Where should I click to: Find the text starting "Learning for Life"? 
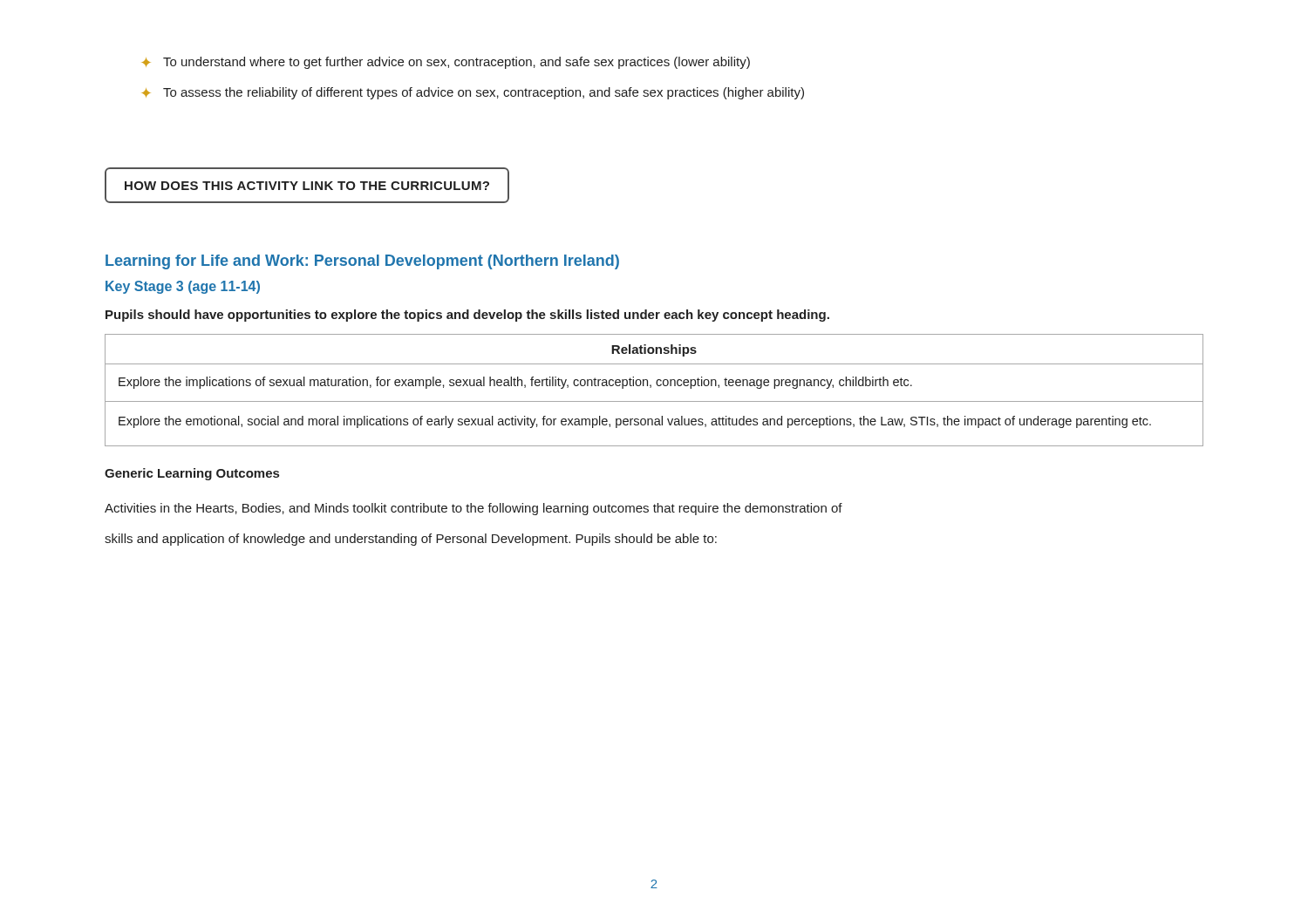pos(362,261)
